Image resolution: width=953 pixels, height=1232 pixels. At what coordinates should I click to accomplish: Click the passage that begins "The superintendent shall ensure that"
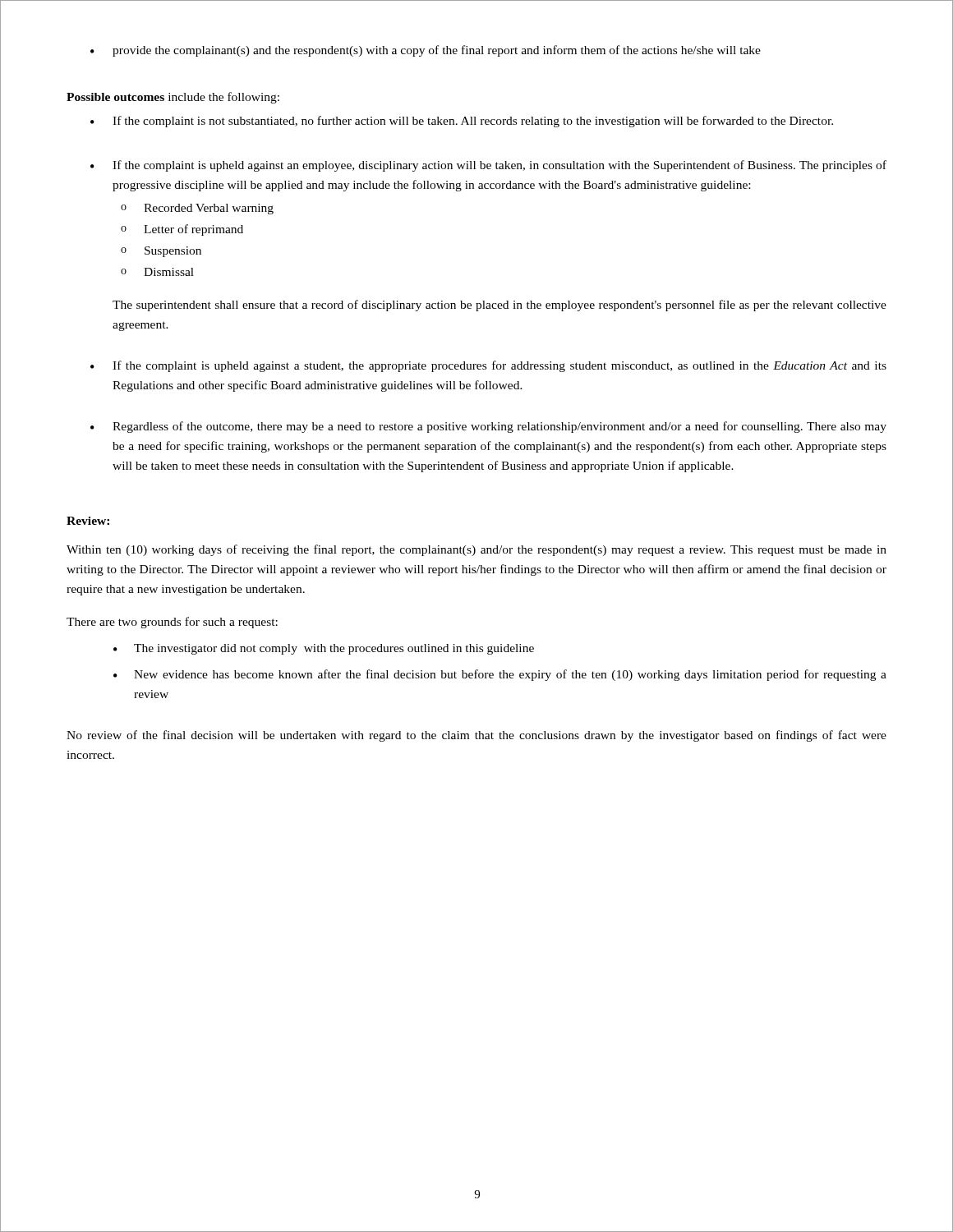click(500, 314)
